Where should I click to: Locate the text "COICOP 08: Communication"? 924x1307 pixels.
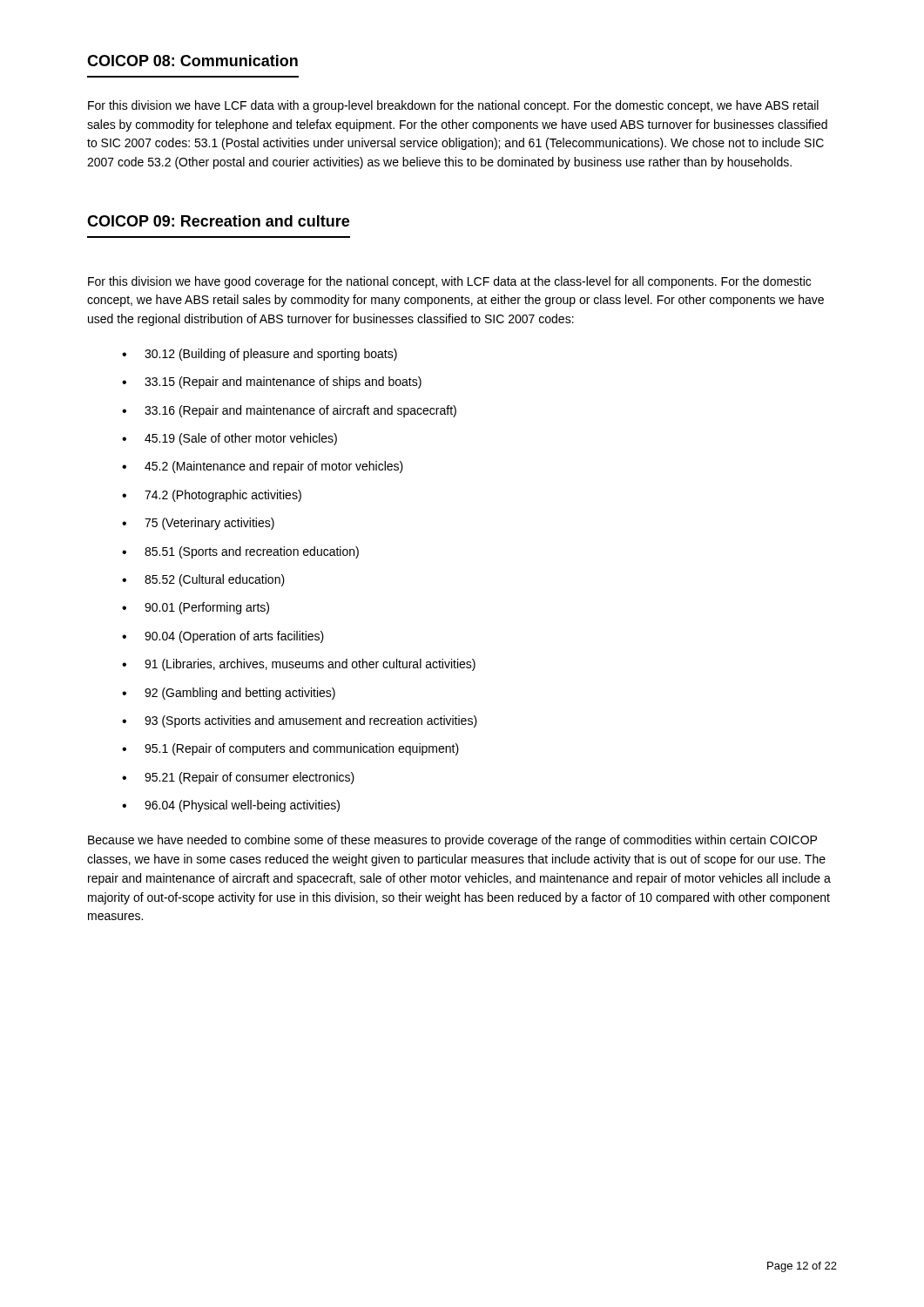click(193, 61)
